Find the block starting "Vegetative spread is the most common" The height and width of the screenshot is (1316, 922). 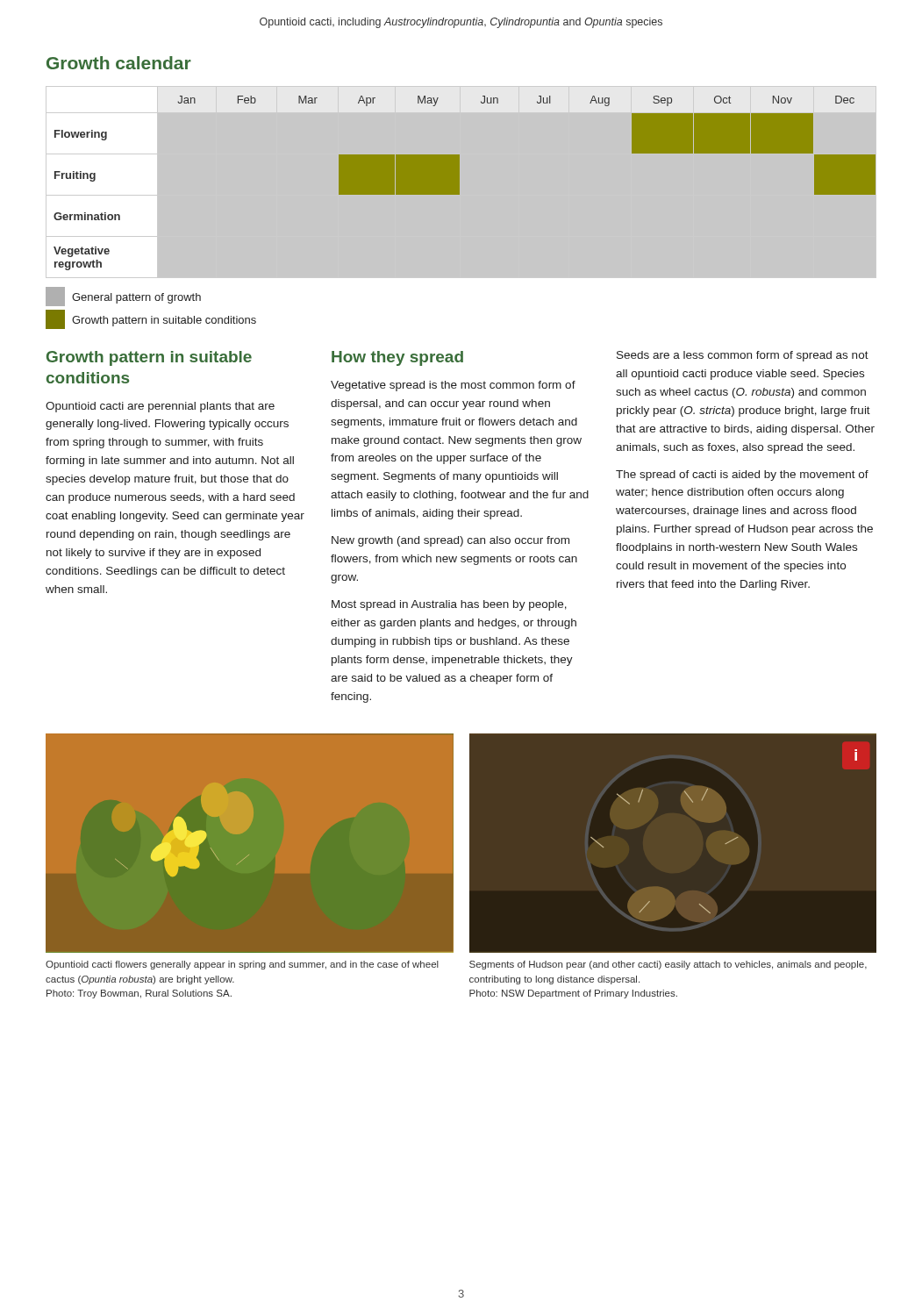coord(461,541)
